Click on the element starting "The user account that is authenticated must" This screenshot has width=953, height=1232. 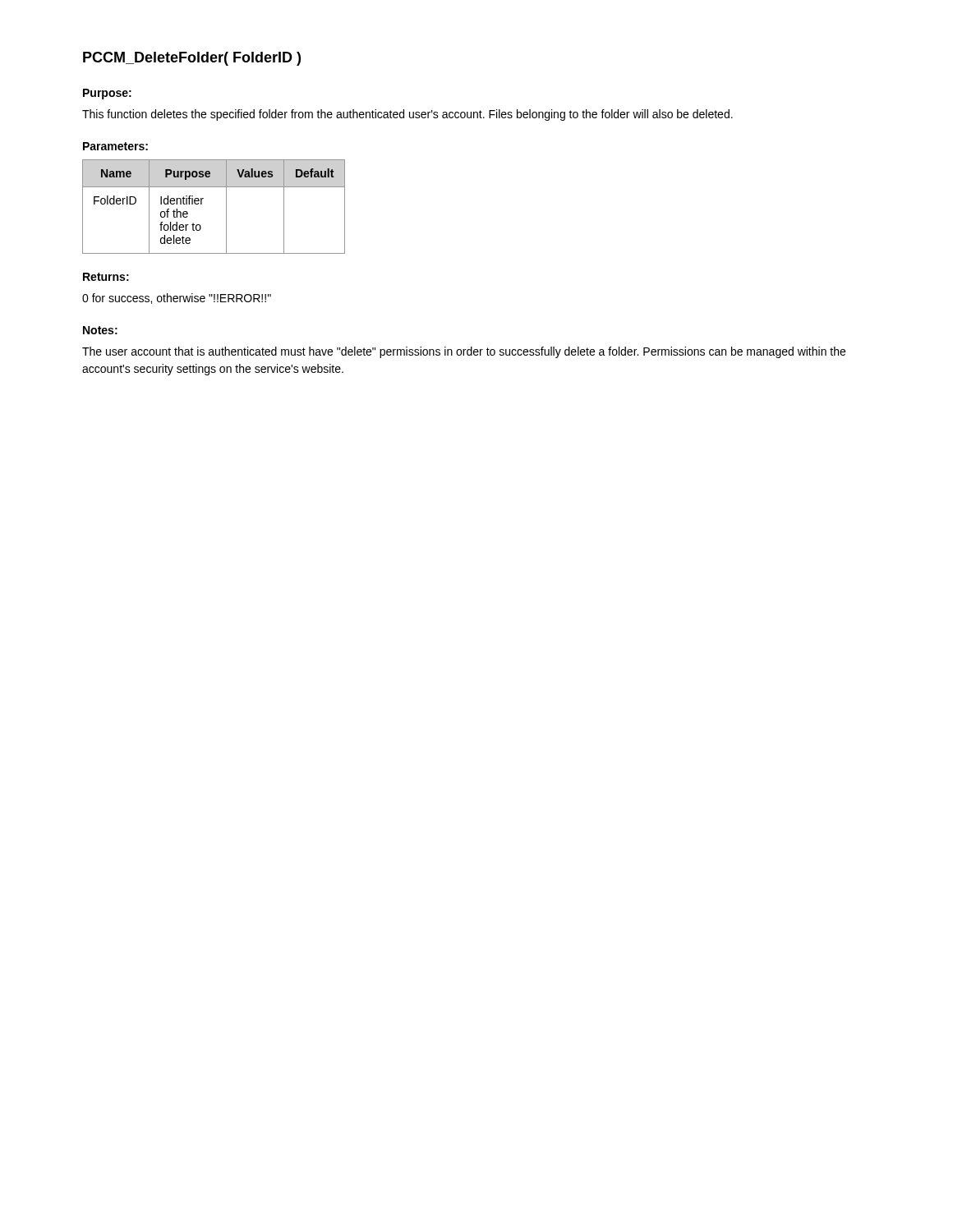click(464, 360)
